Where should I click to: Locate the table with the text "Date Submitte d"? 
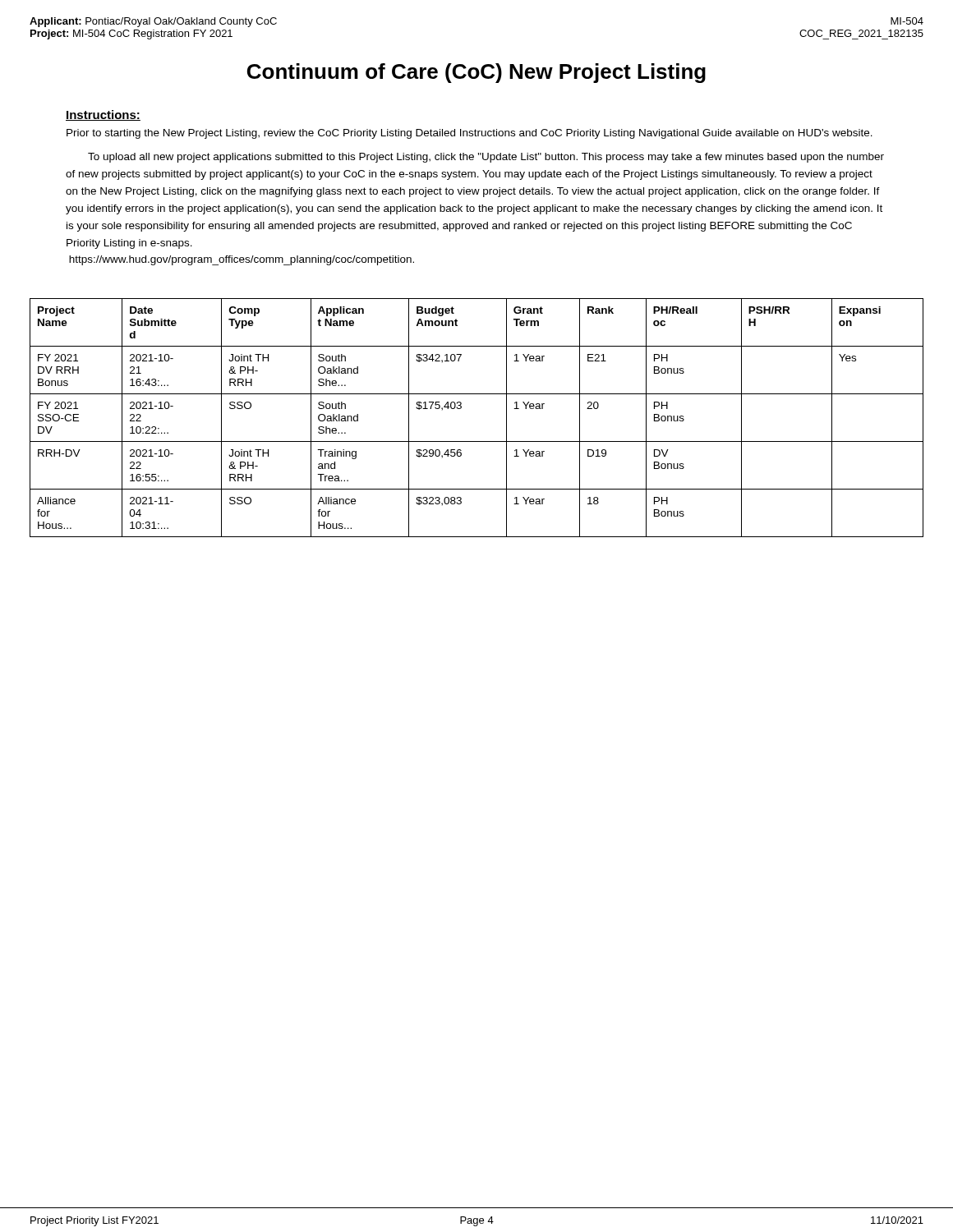[x=476, y=415]
